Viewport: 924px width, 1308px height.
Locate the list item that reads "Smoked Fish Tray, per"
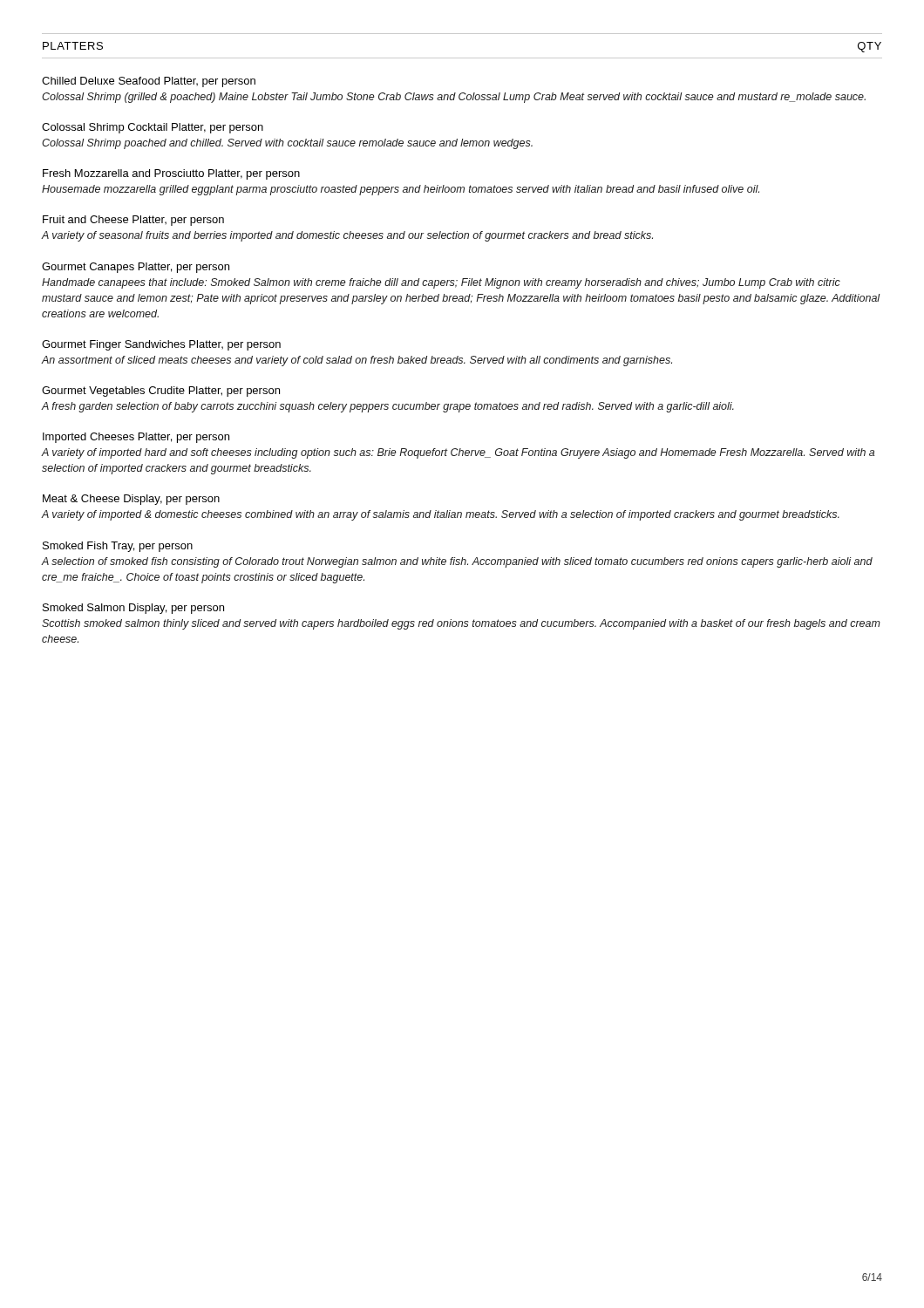point(462,562)
